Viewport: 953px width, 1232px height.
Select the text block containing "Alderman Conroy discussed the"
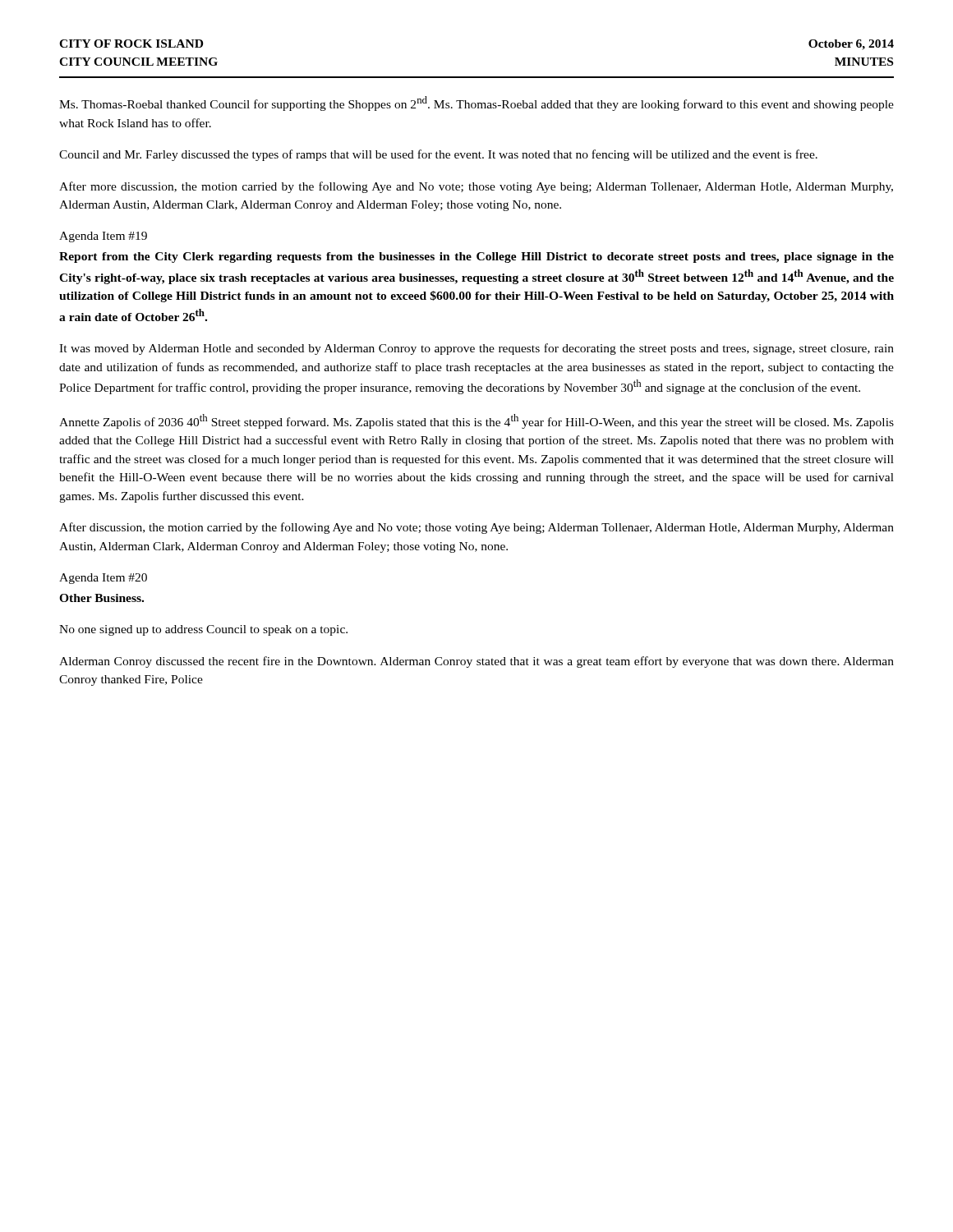coord(476,670)
